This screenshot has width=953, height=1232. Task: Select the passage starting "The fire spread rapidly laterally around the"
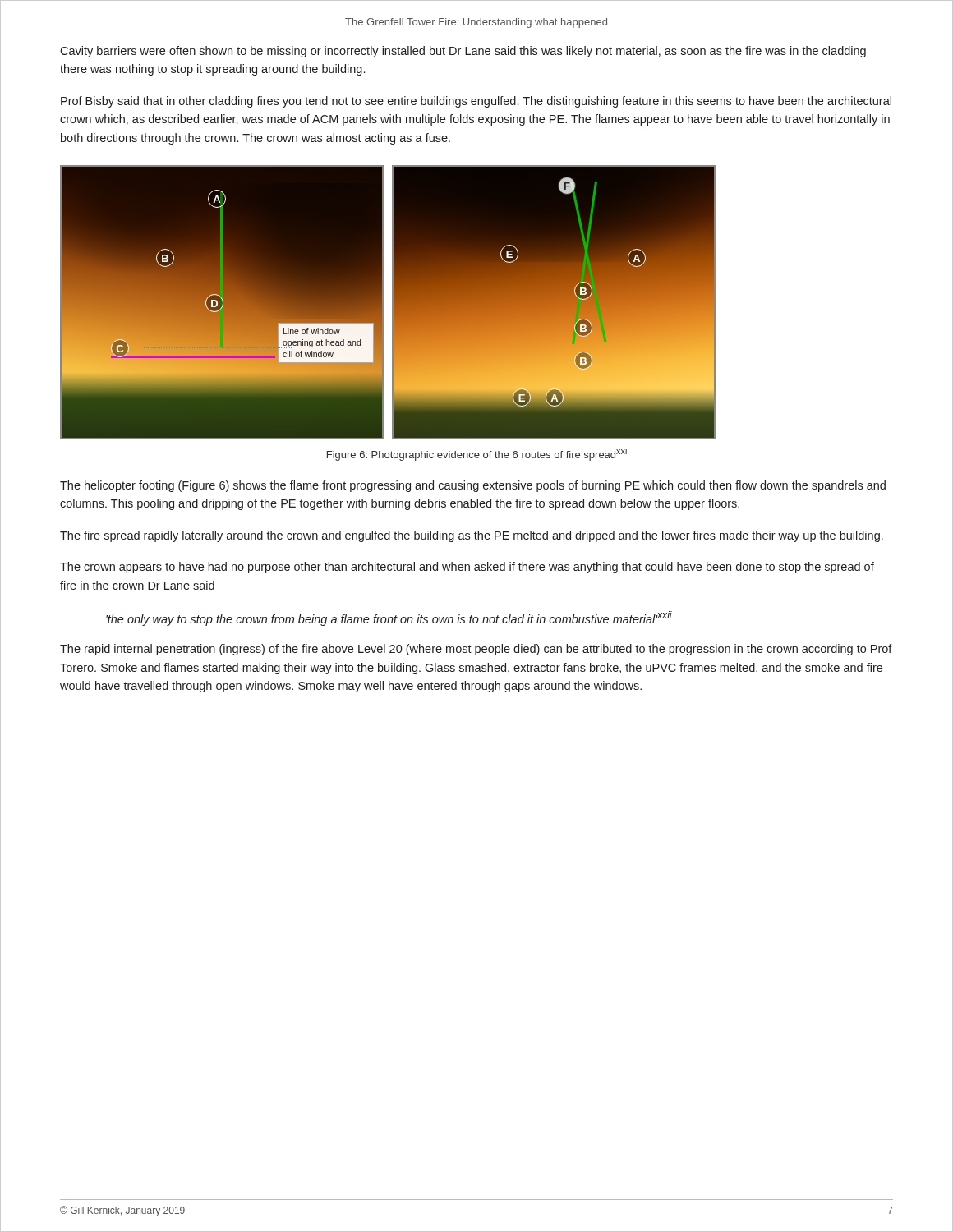tap(472, 535)
